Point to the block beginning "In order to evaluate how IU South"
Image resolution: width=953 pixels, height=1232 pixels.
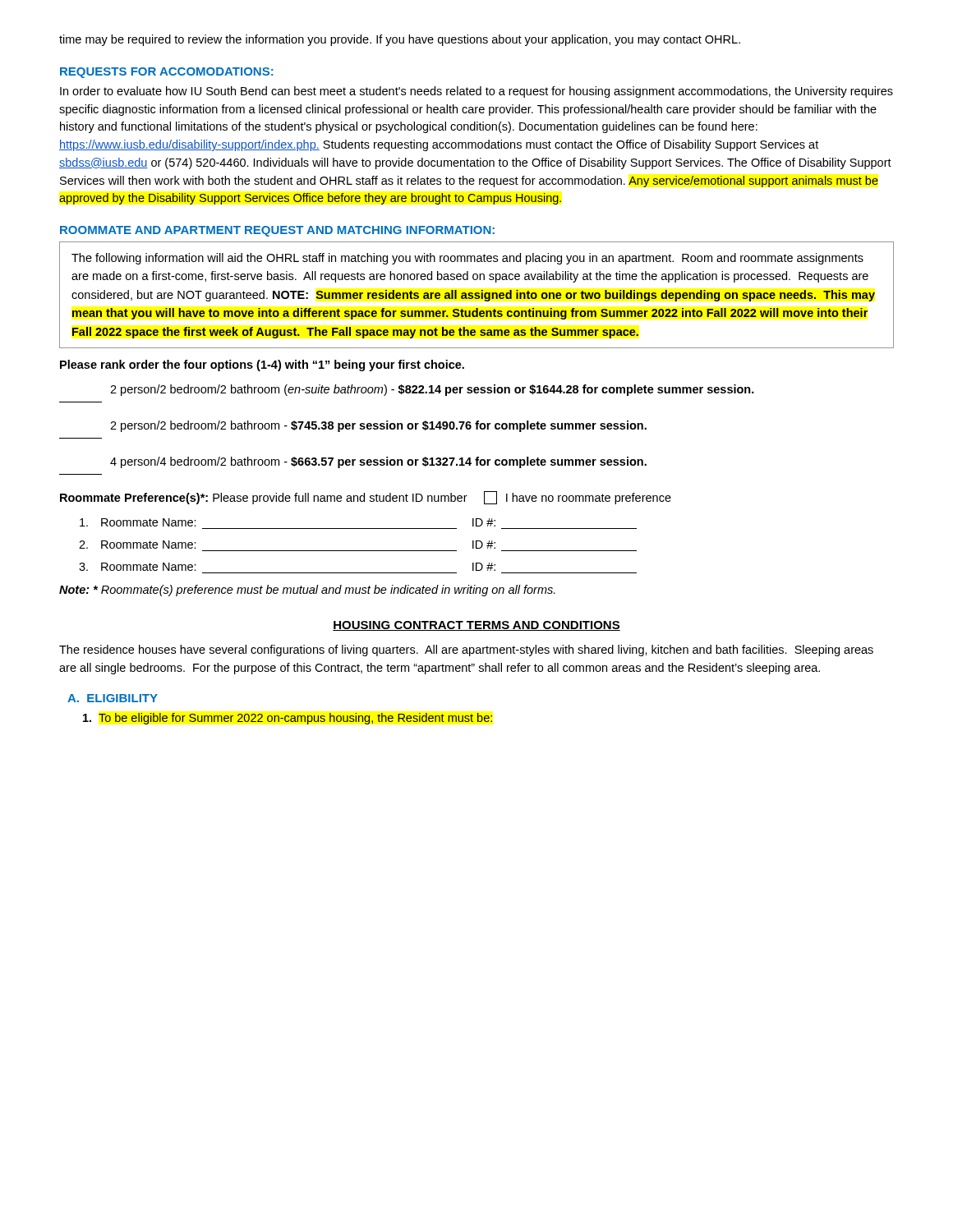tap(476, 145)
